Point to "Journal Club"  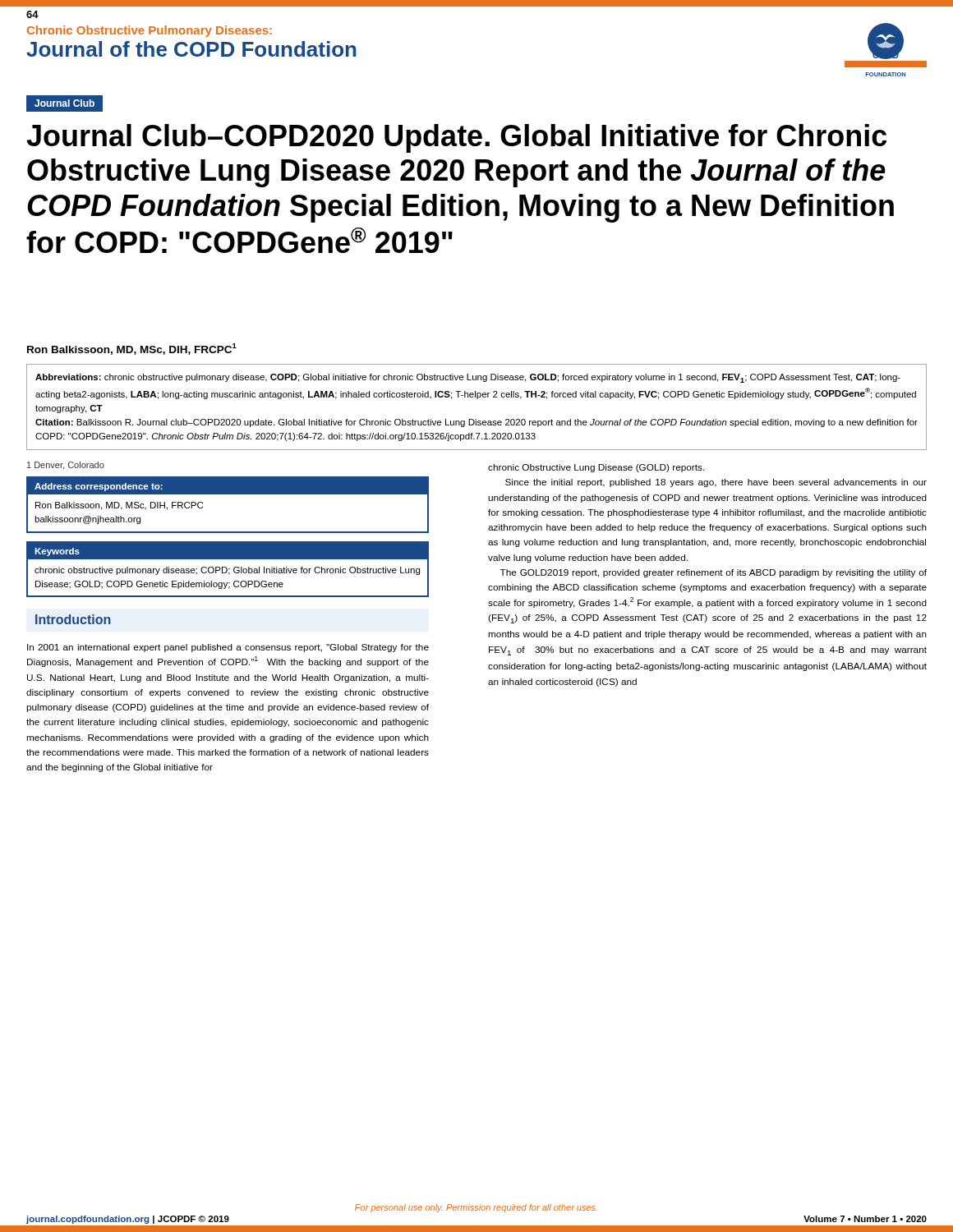point(65,103)
